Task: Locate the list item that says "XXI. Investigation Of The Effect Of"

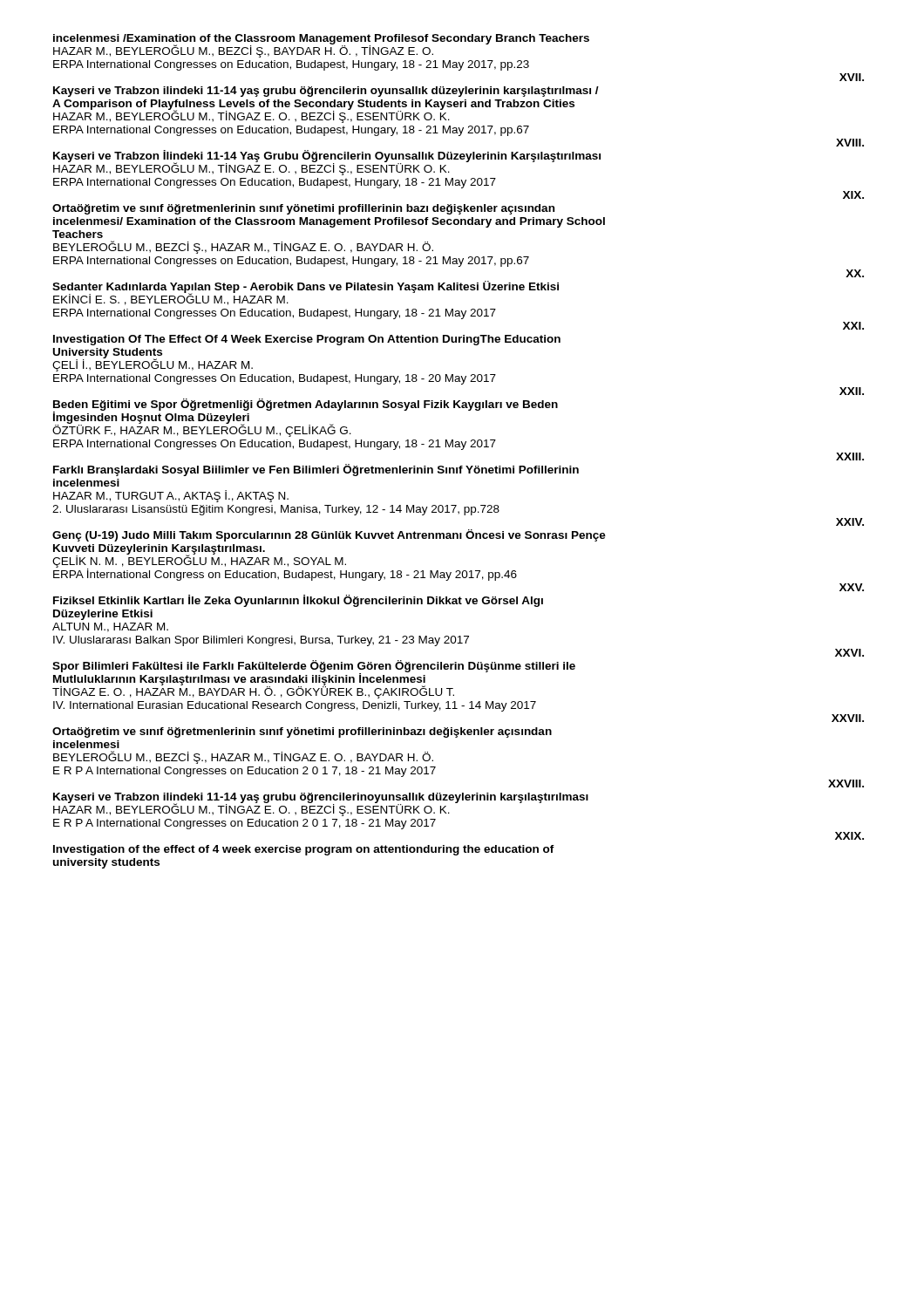Action: point(462,352)
